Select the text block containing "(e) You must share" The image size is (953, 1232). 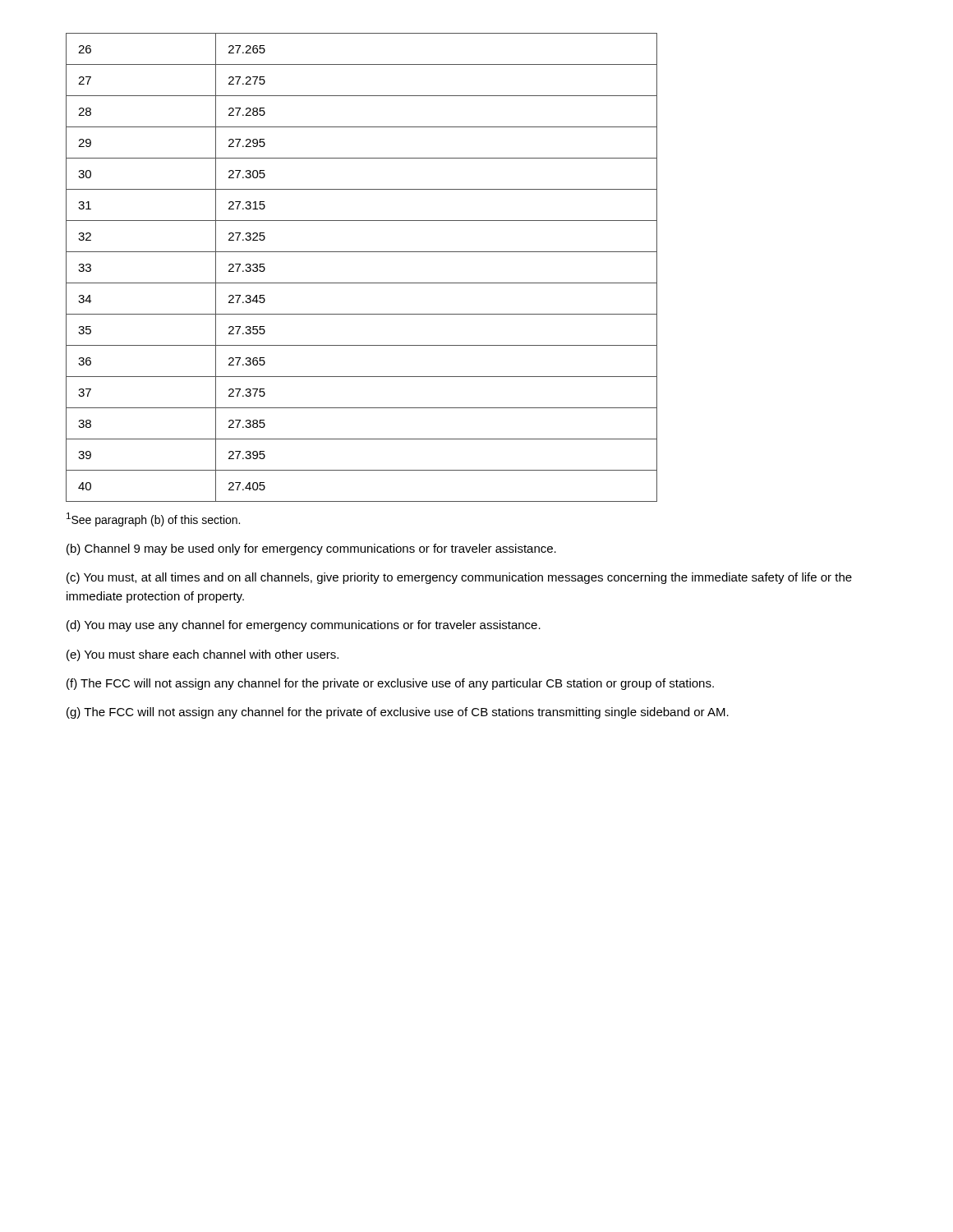coord(203,654)
